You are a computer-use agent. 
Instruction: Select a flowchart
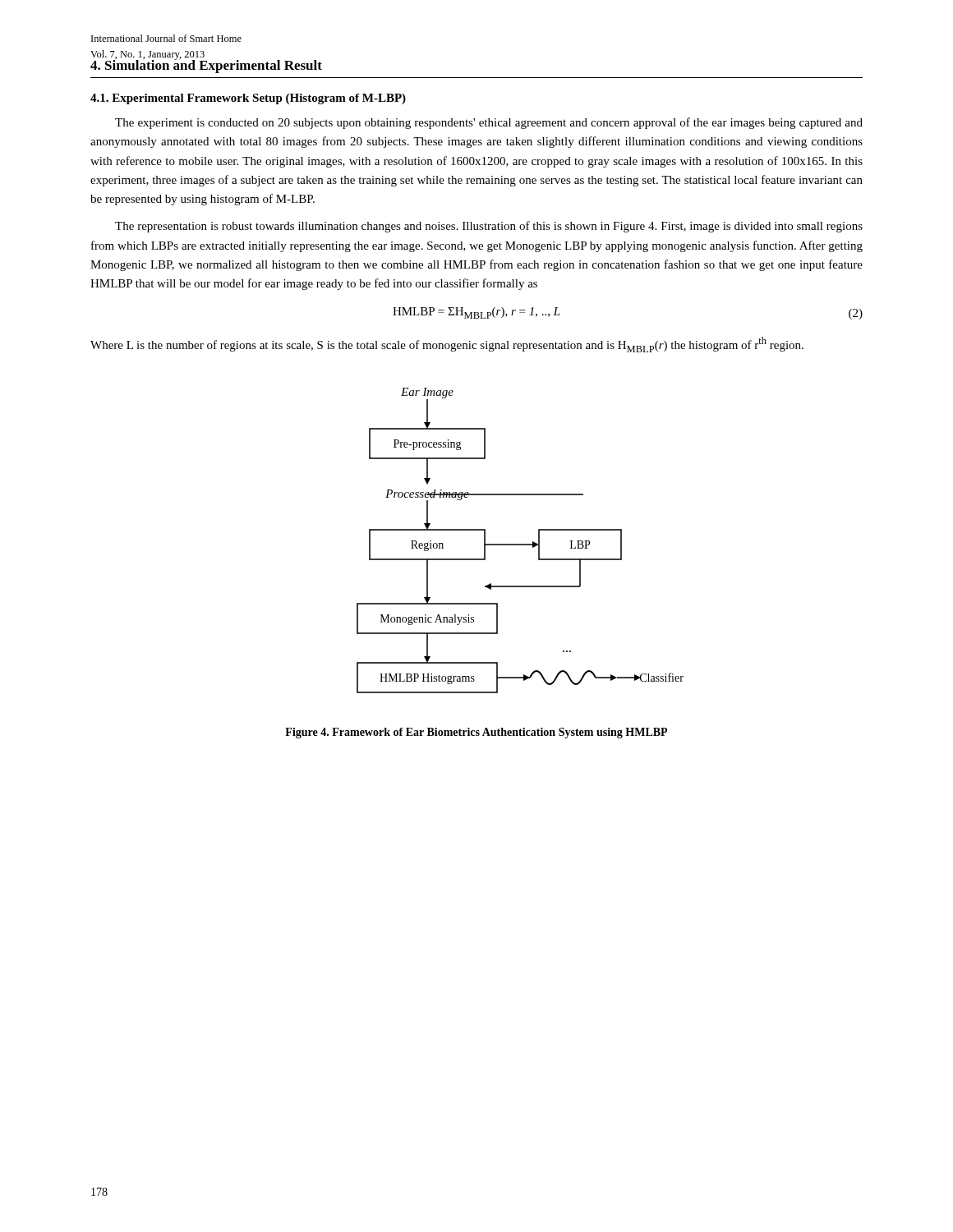476,545
